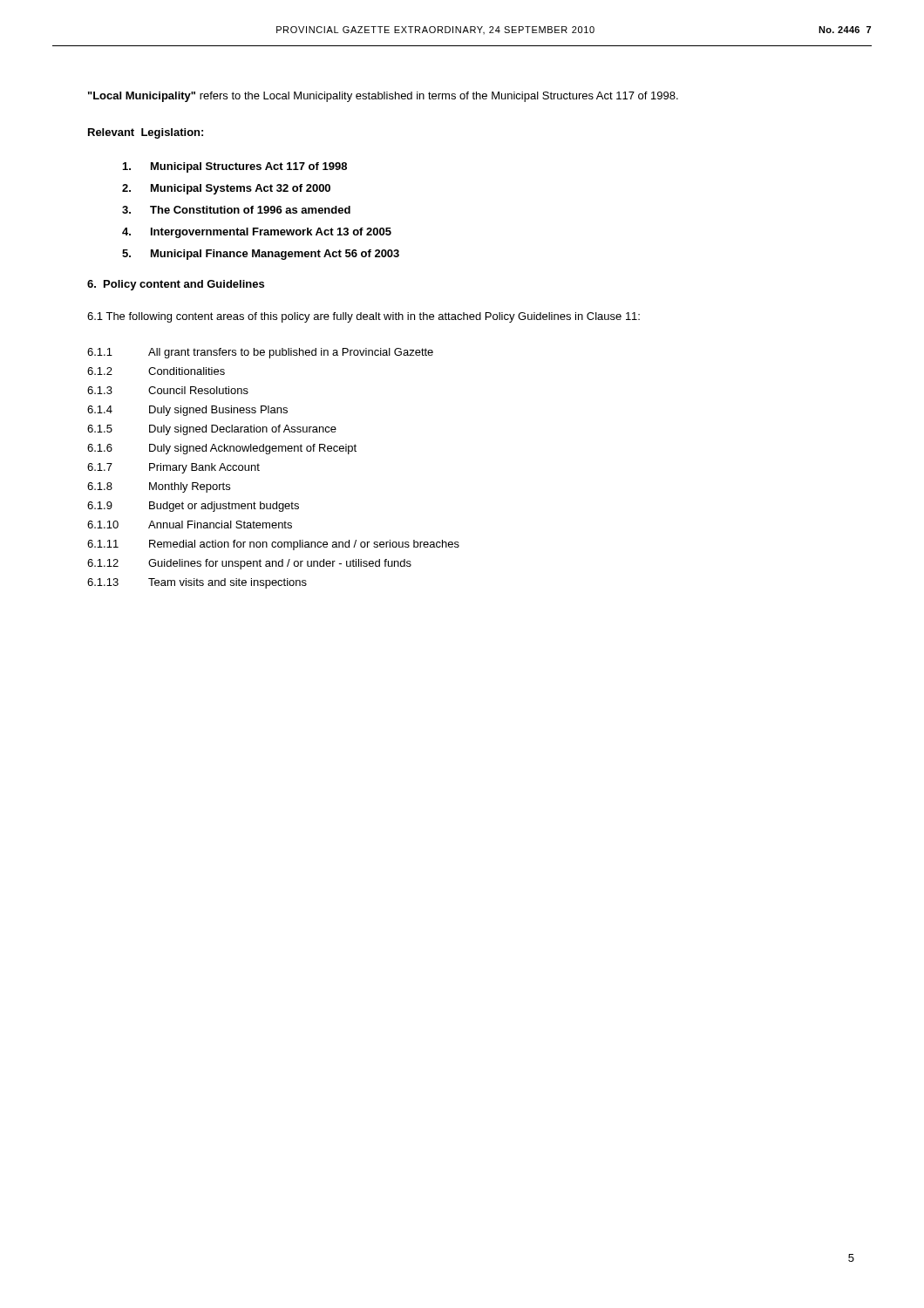Find the section header with the text "Relevant Legislation:"
The image size is (924, 1308).
146,132
